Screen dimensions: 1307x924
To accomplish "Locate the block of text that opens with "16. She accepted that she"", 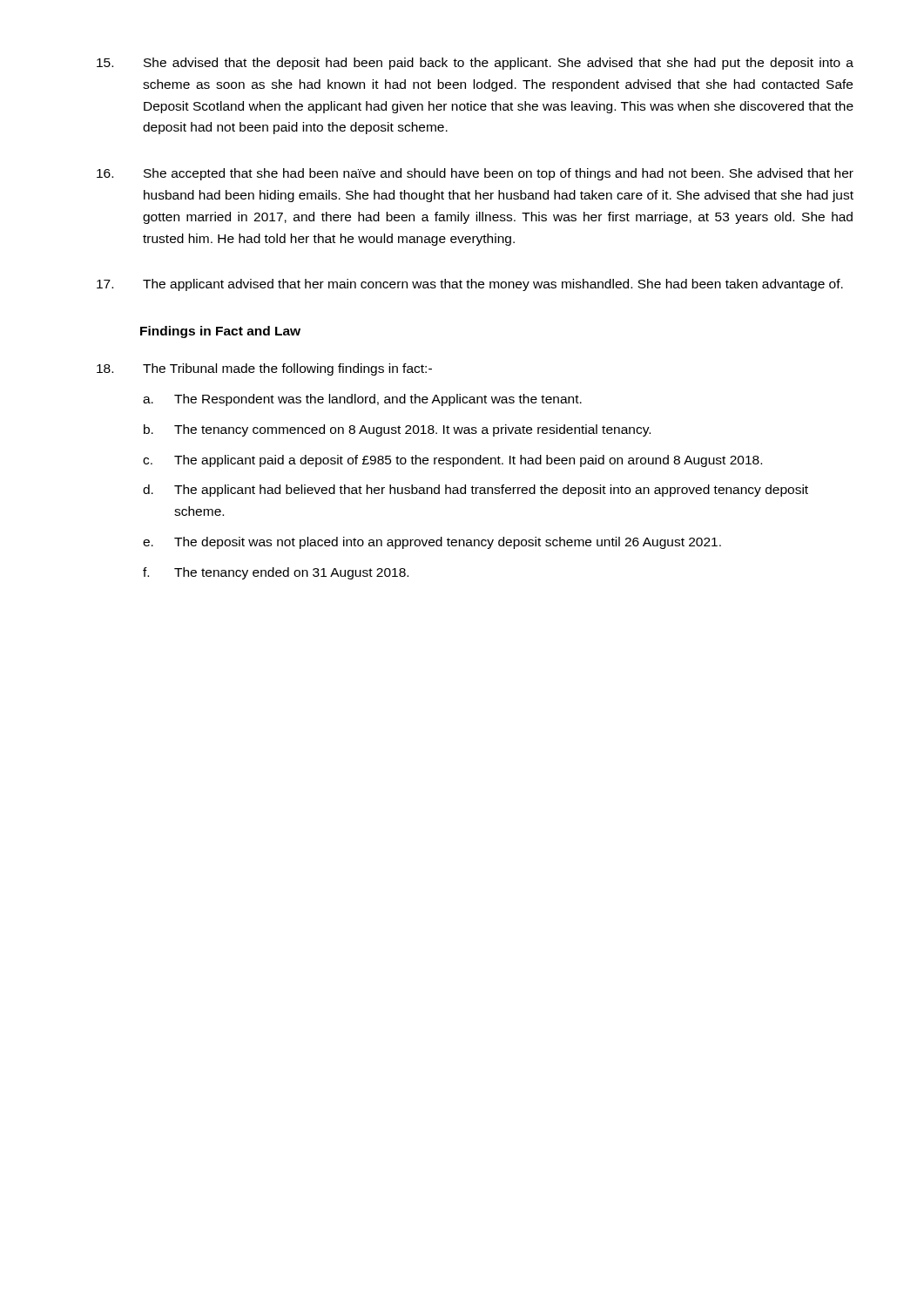I will [x=475, y=206].
